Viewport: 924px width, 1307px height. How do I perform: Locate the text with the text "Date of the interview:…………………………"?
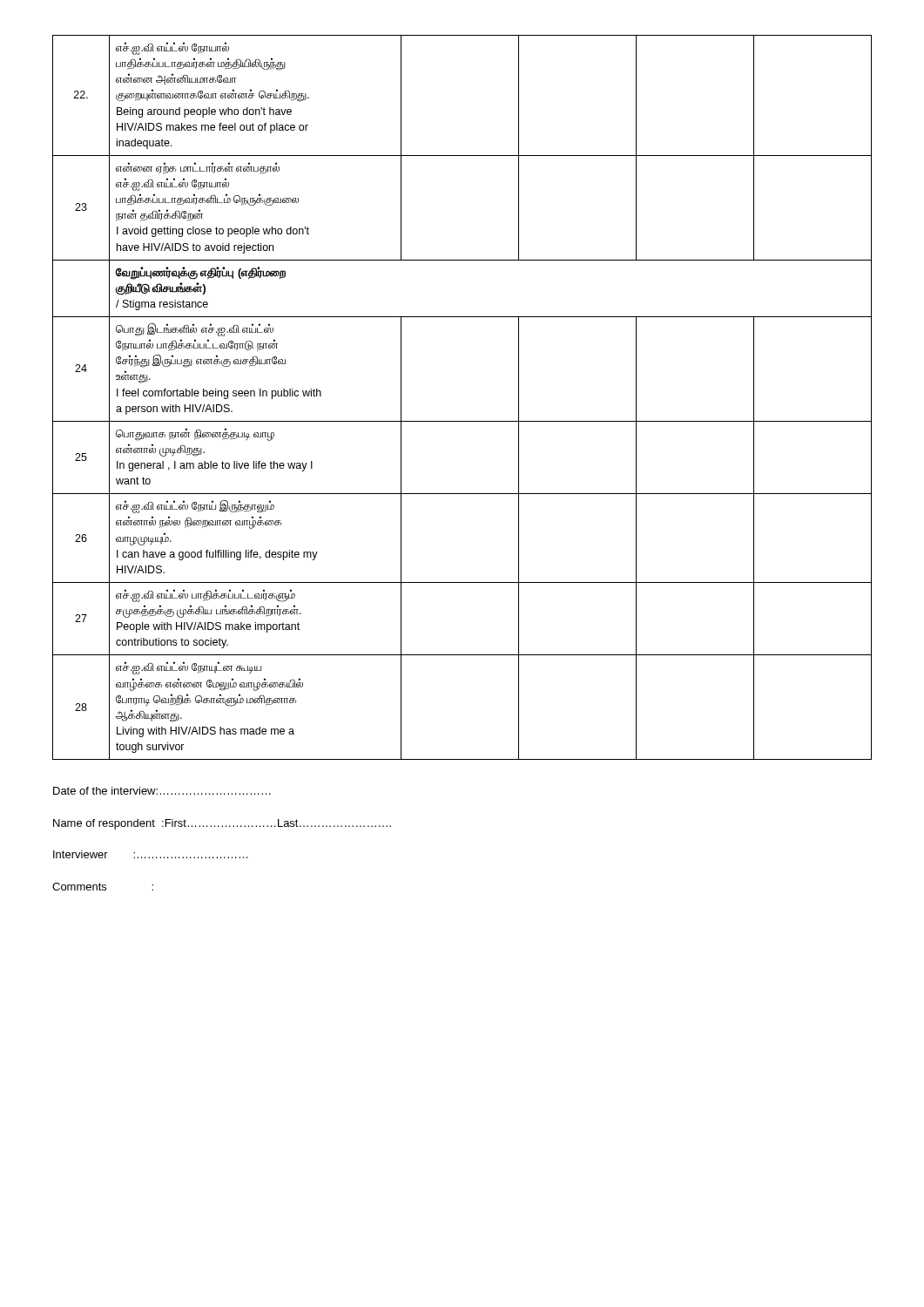162,791
